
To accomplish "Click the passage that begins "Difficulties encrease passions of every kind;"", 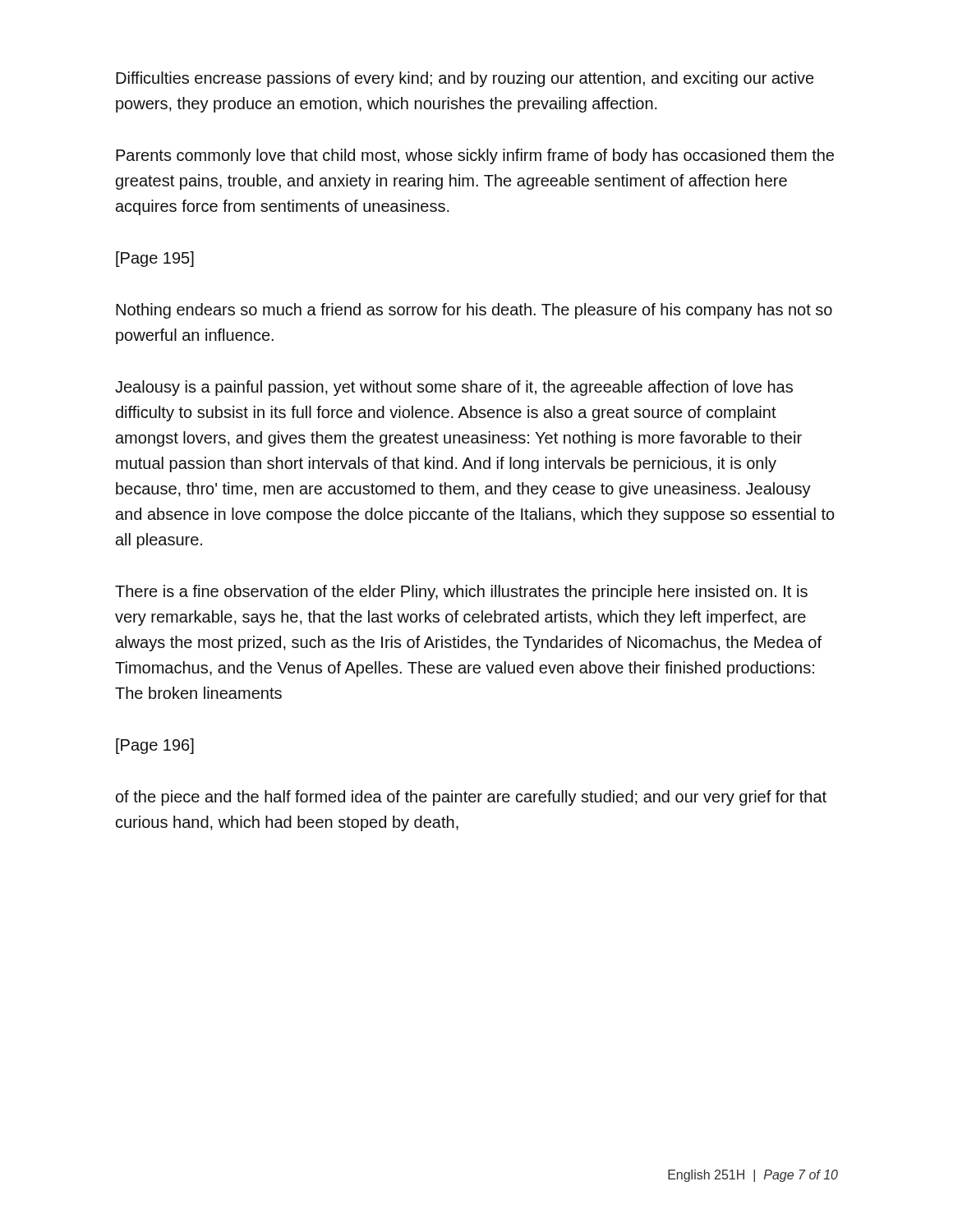I will (465, 91).
